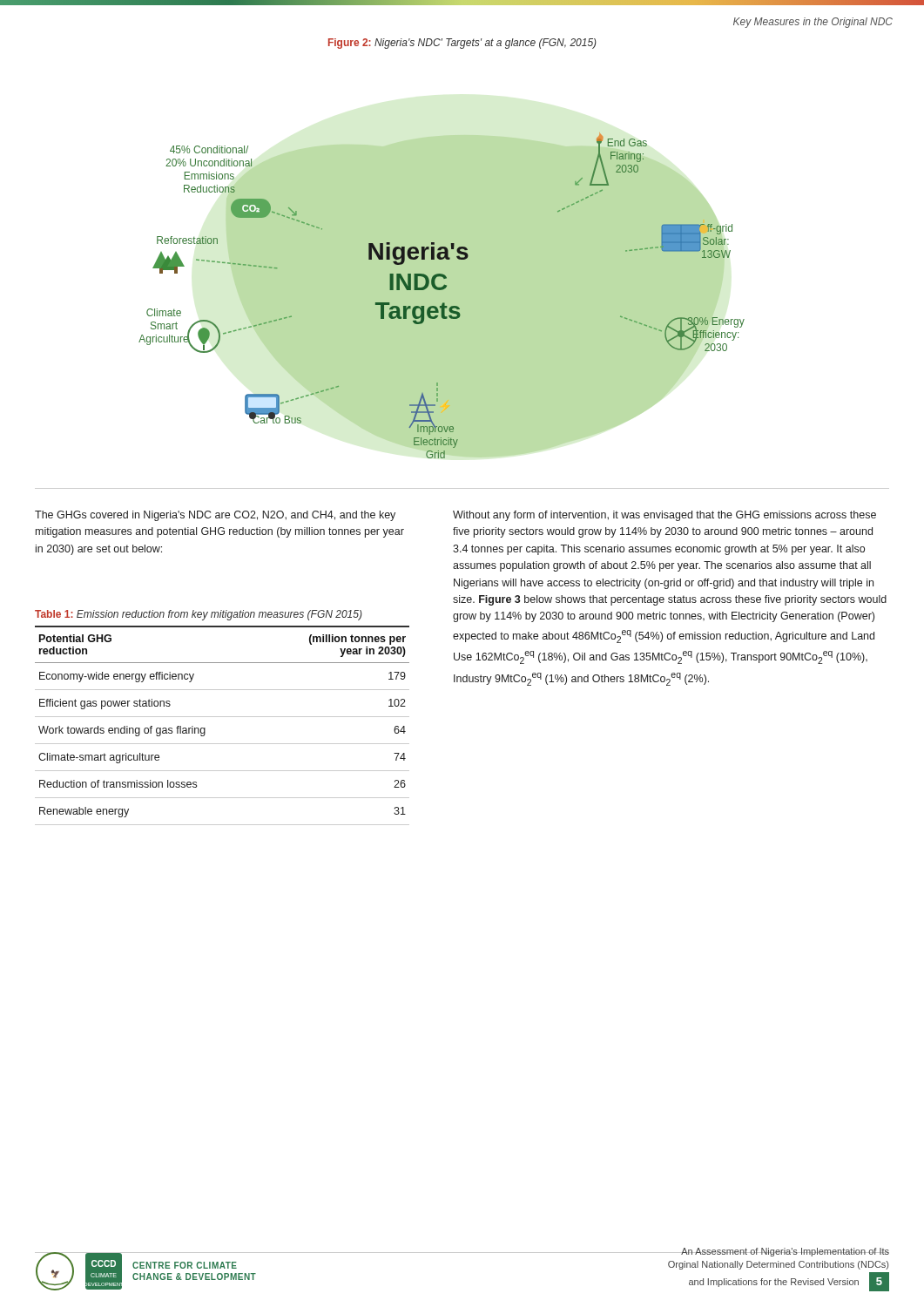924x1307 pixels.
Task: Select the table that reads "Efficient gas power"
Action: click(x=222, y=725)
